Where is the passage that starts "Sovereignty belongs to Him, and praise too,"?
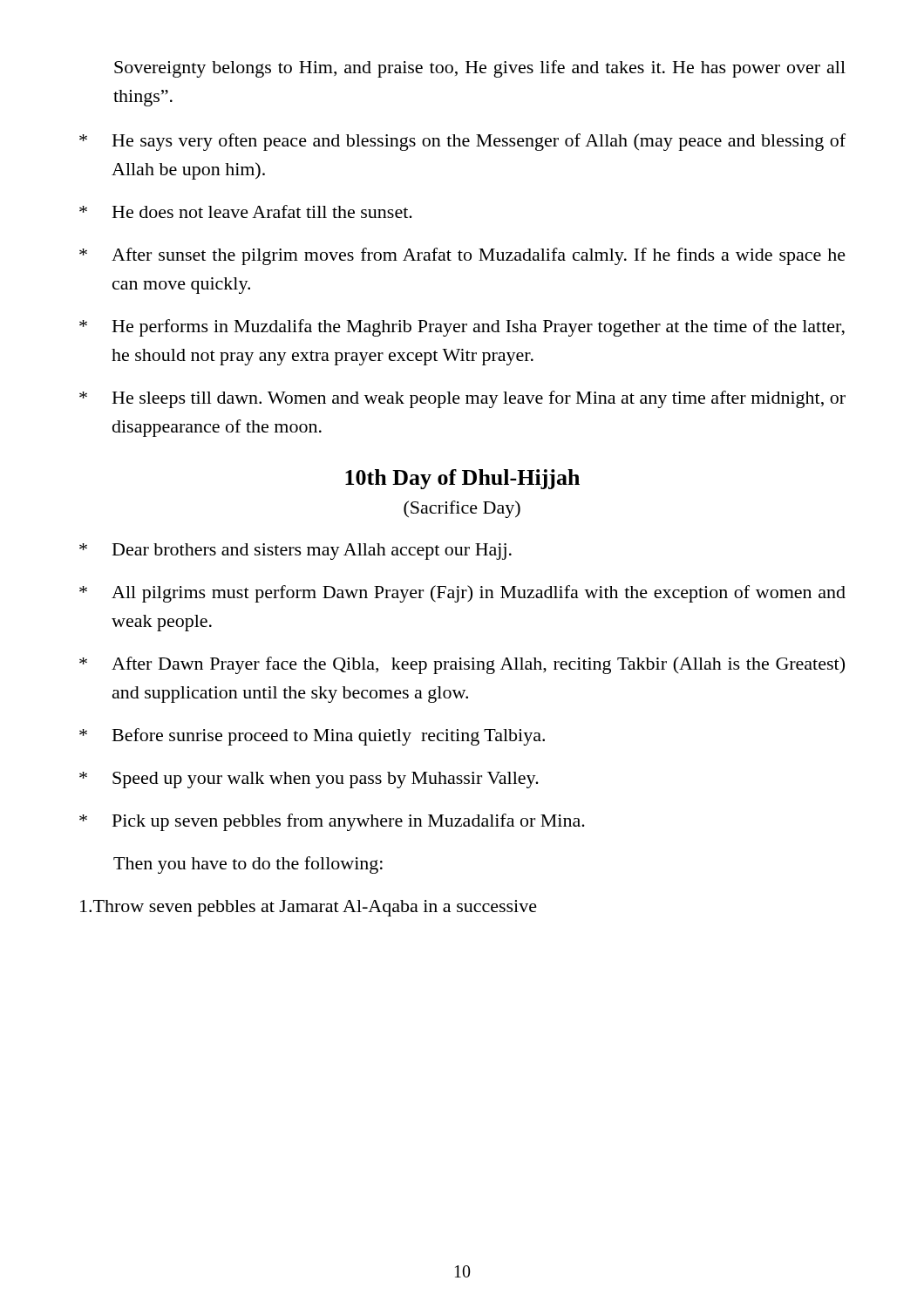This screenshot has width=924, height=1308. [479, 81]
